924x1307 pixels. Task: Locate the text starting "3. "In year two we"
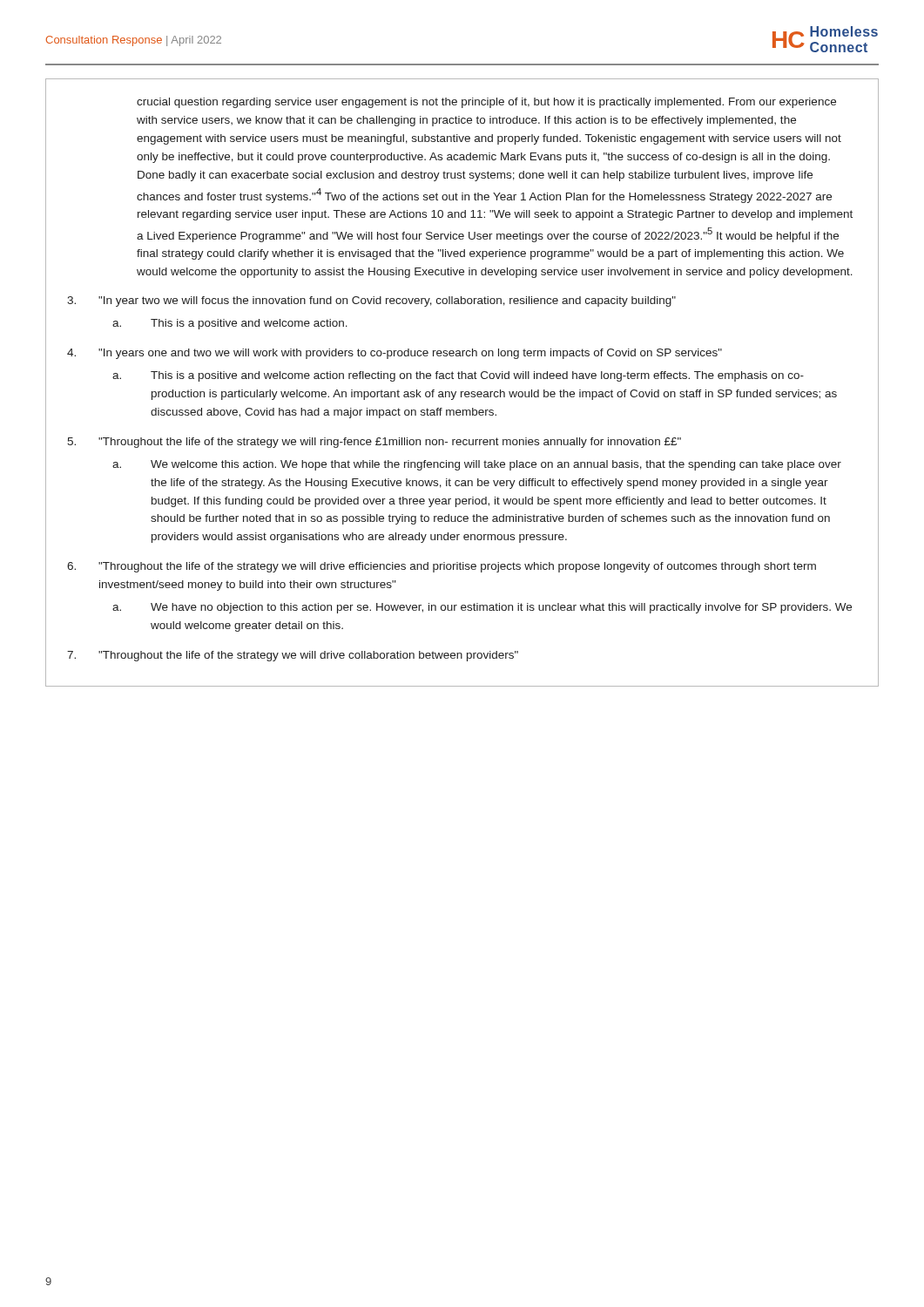(462, 315)
